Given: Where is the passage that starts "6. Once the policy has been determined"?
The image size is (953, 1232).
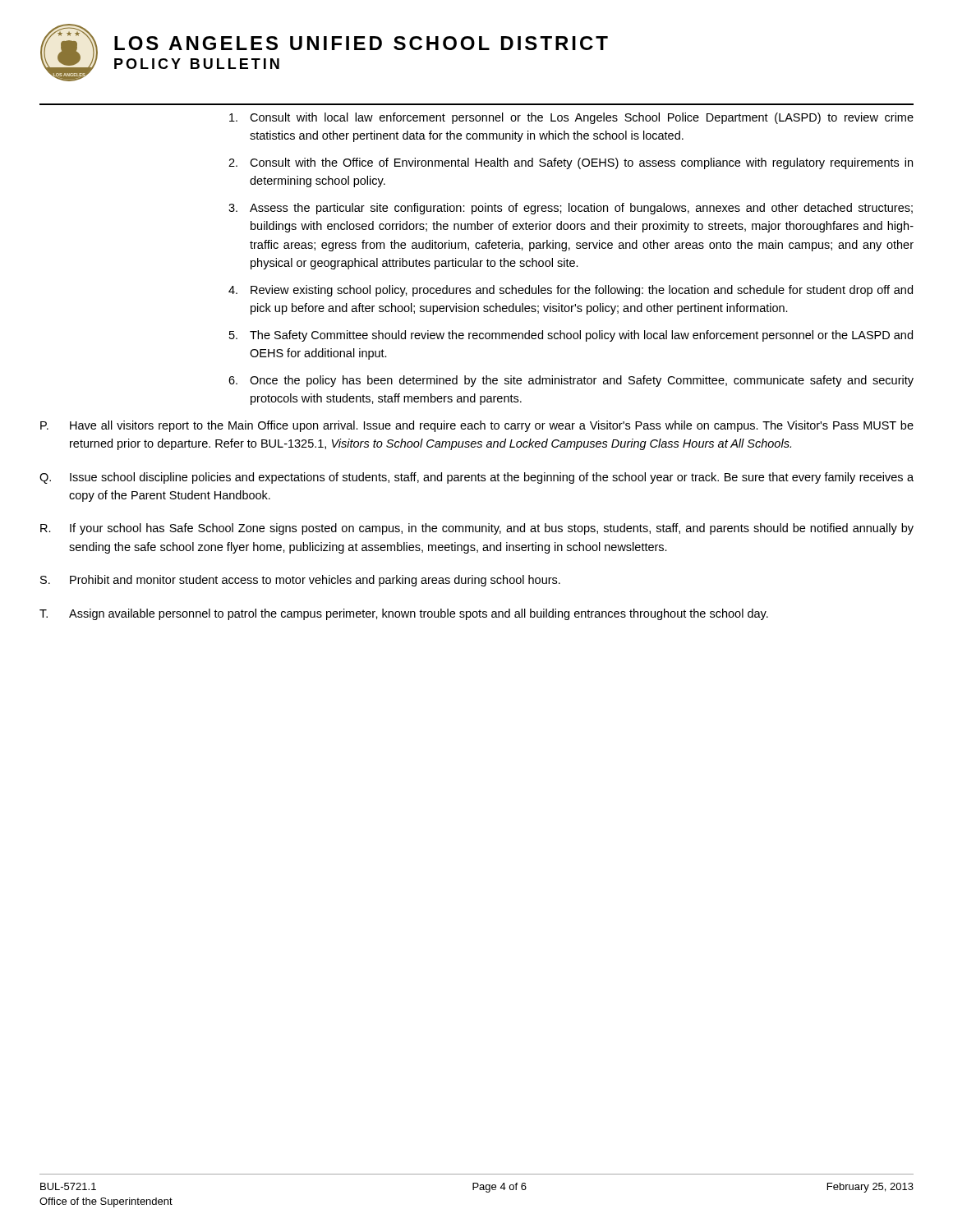Looking at the screenshot, I should pyautogui.click(x=571, y=389).
